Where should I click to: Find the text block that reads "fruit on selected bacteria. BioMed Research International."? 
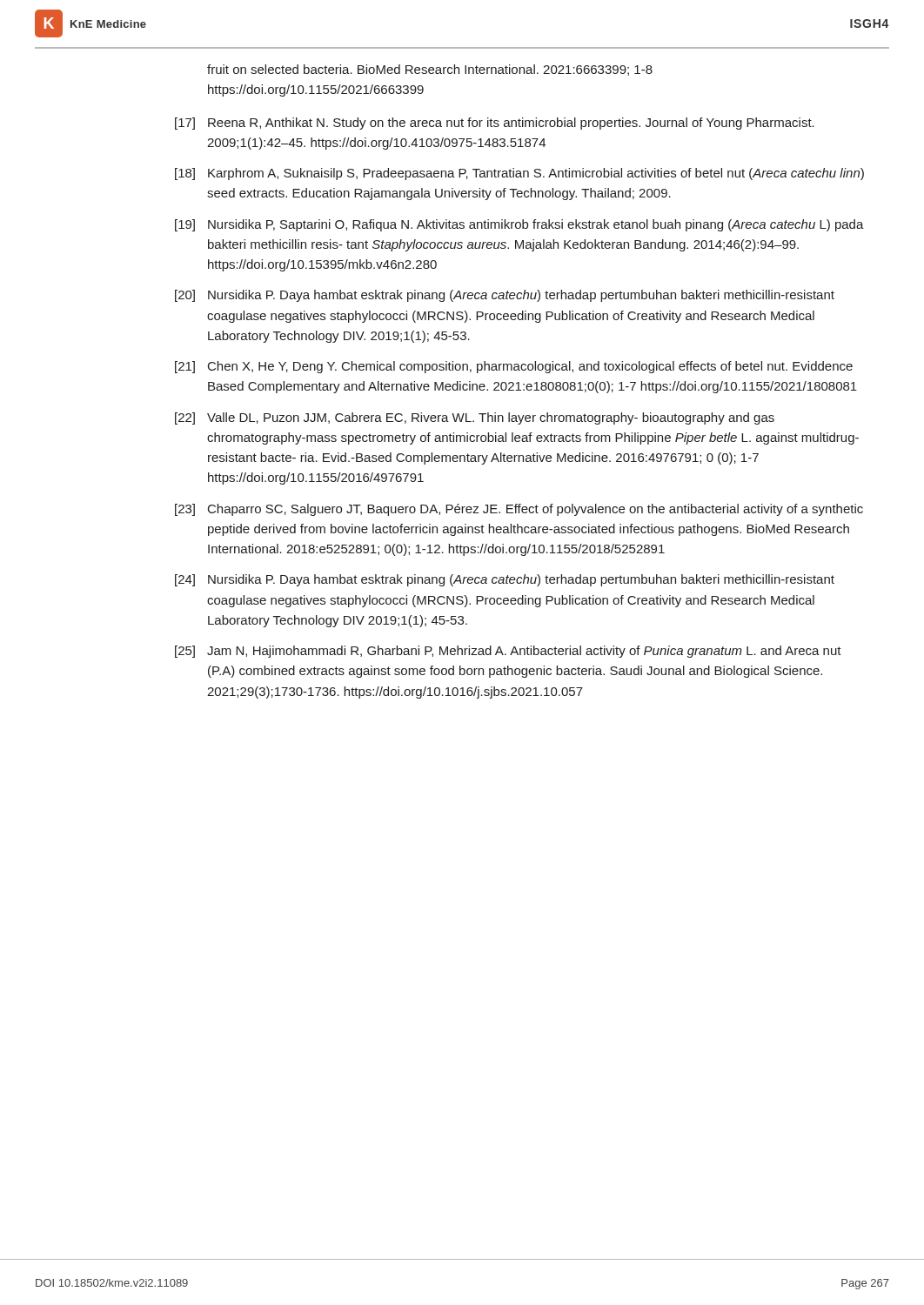pyautogui.click(x=430, y=79)
